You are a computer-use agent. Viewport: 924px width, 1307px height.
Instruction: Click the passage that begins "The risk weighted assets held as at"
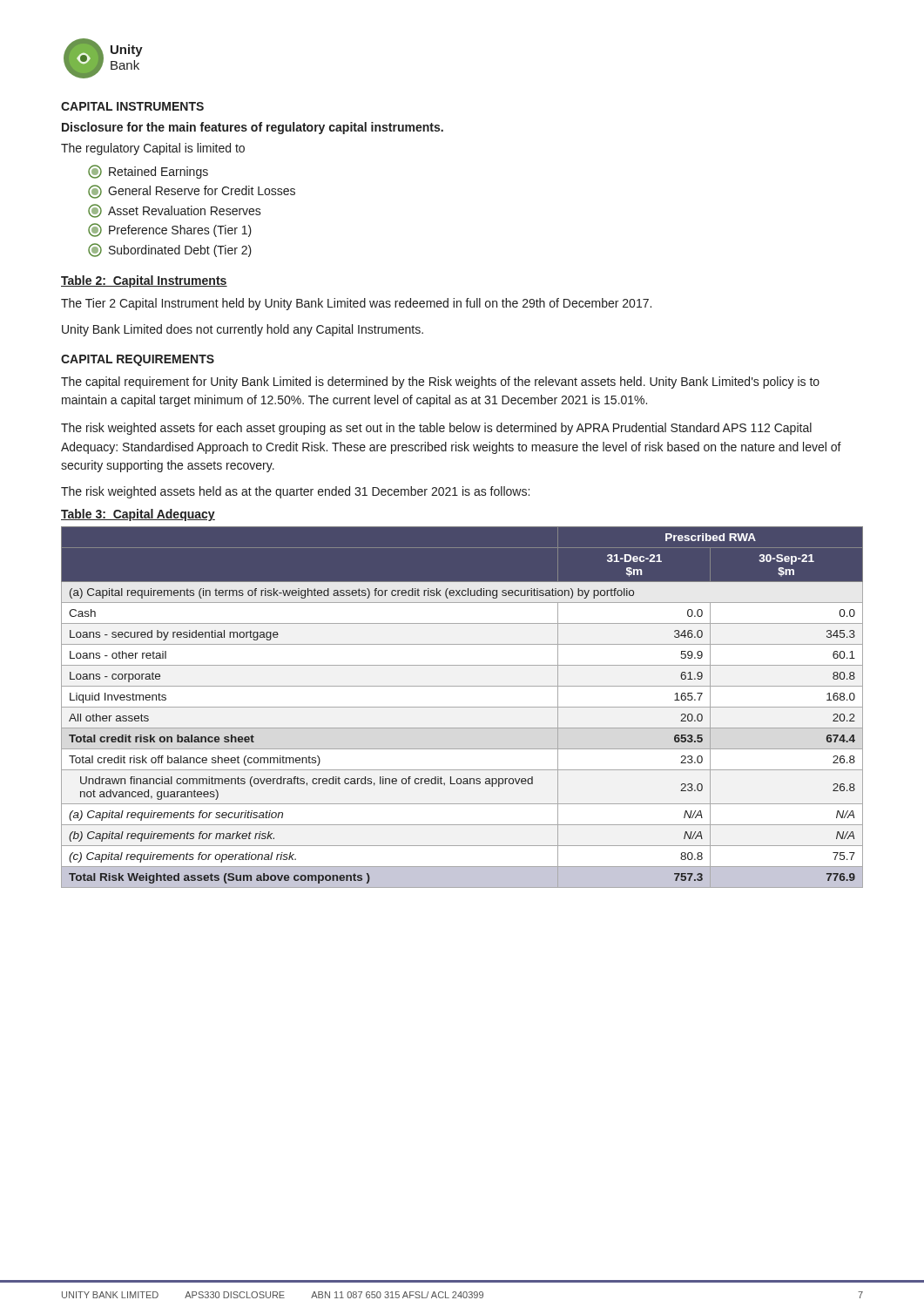(x=296, y=491)
